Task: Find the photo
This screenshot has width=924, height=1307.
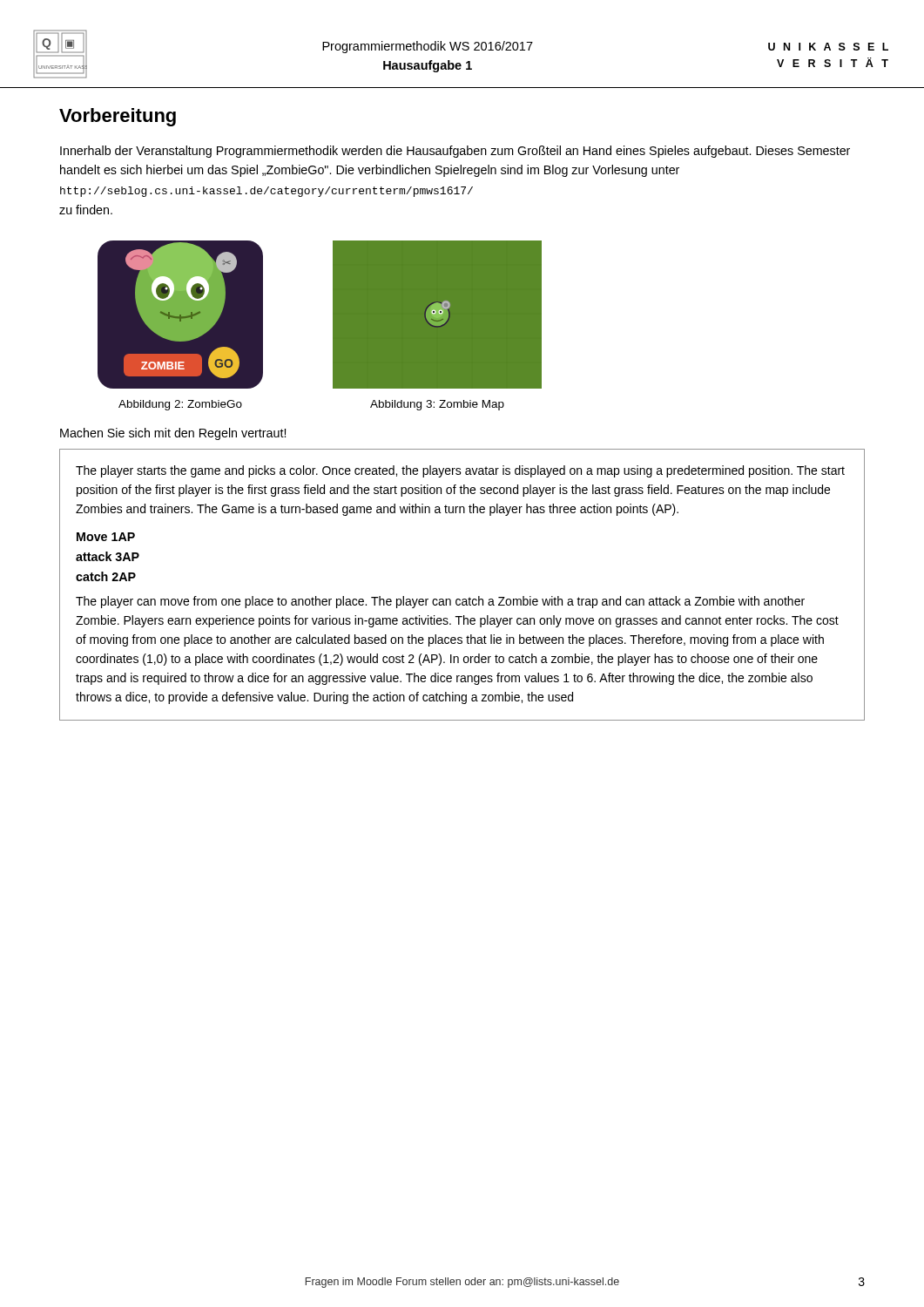Action: pos(180,315)
